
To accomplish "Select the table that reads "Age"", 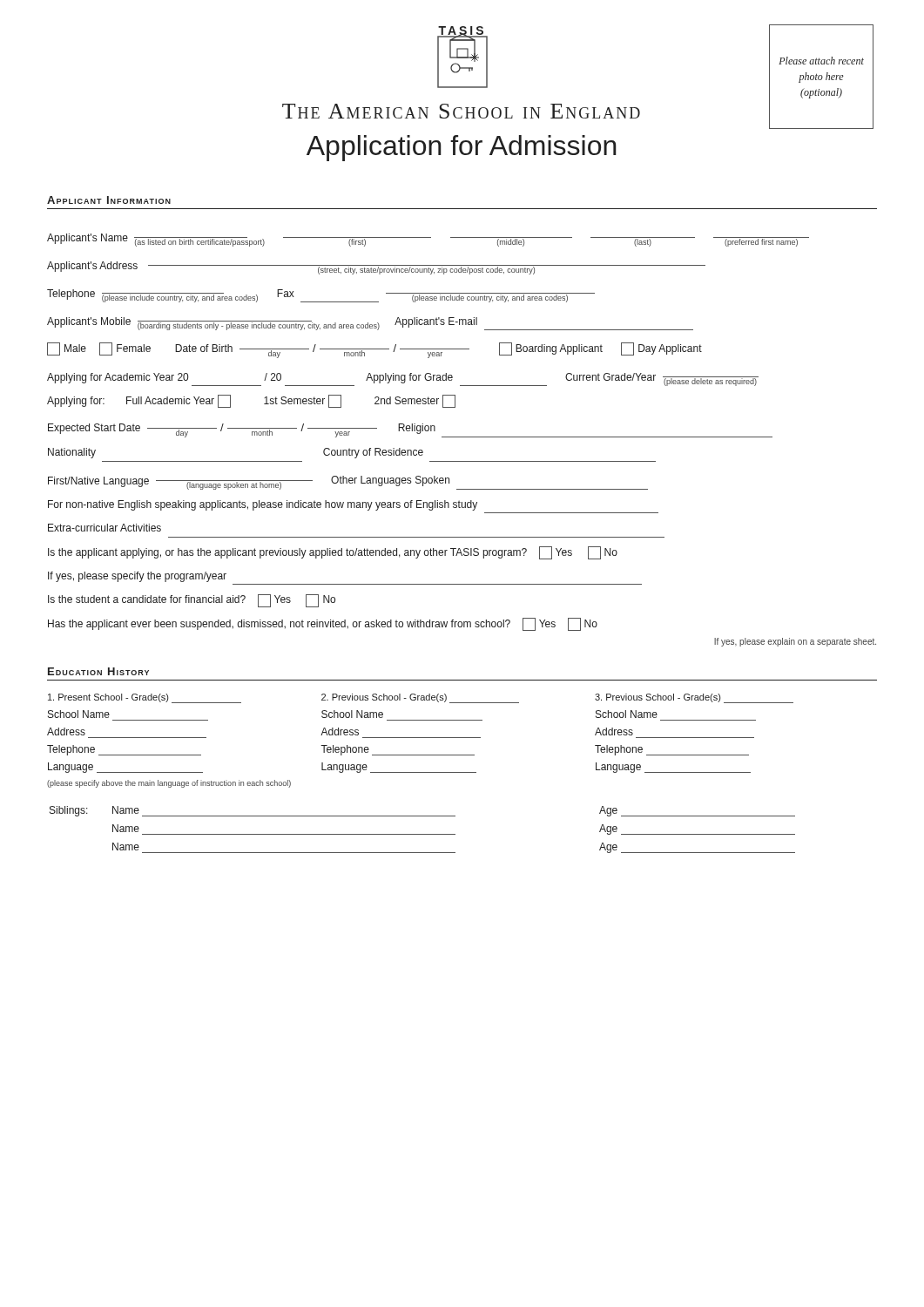I will click(x=462, y=828).
